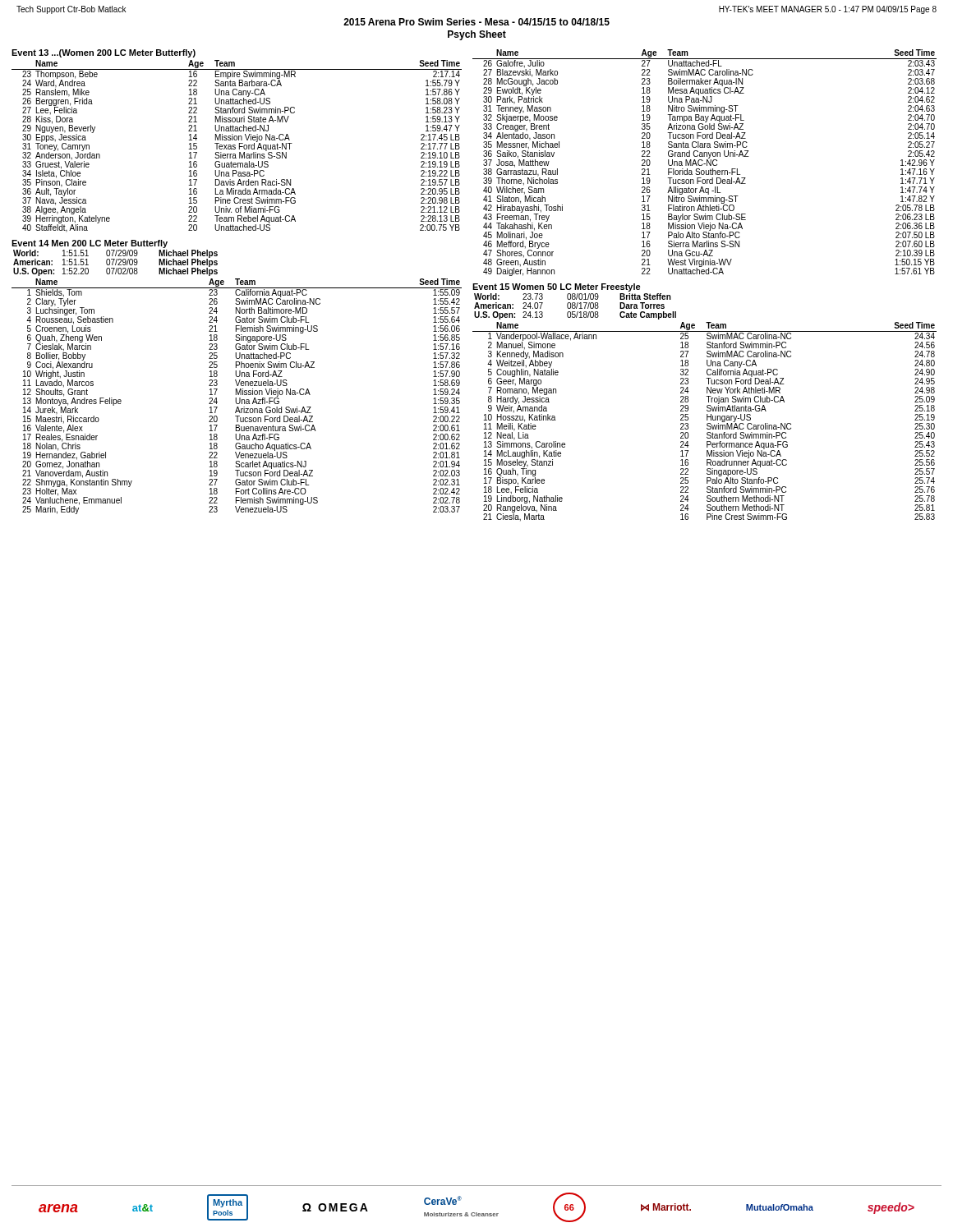Locate the table with the text "Una Paa-NJ"
The width and height of the screenshot is (953, 1232).
pyautogui.click(x=705, y=162)
